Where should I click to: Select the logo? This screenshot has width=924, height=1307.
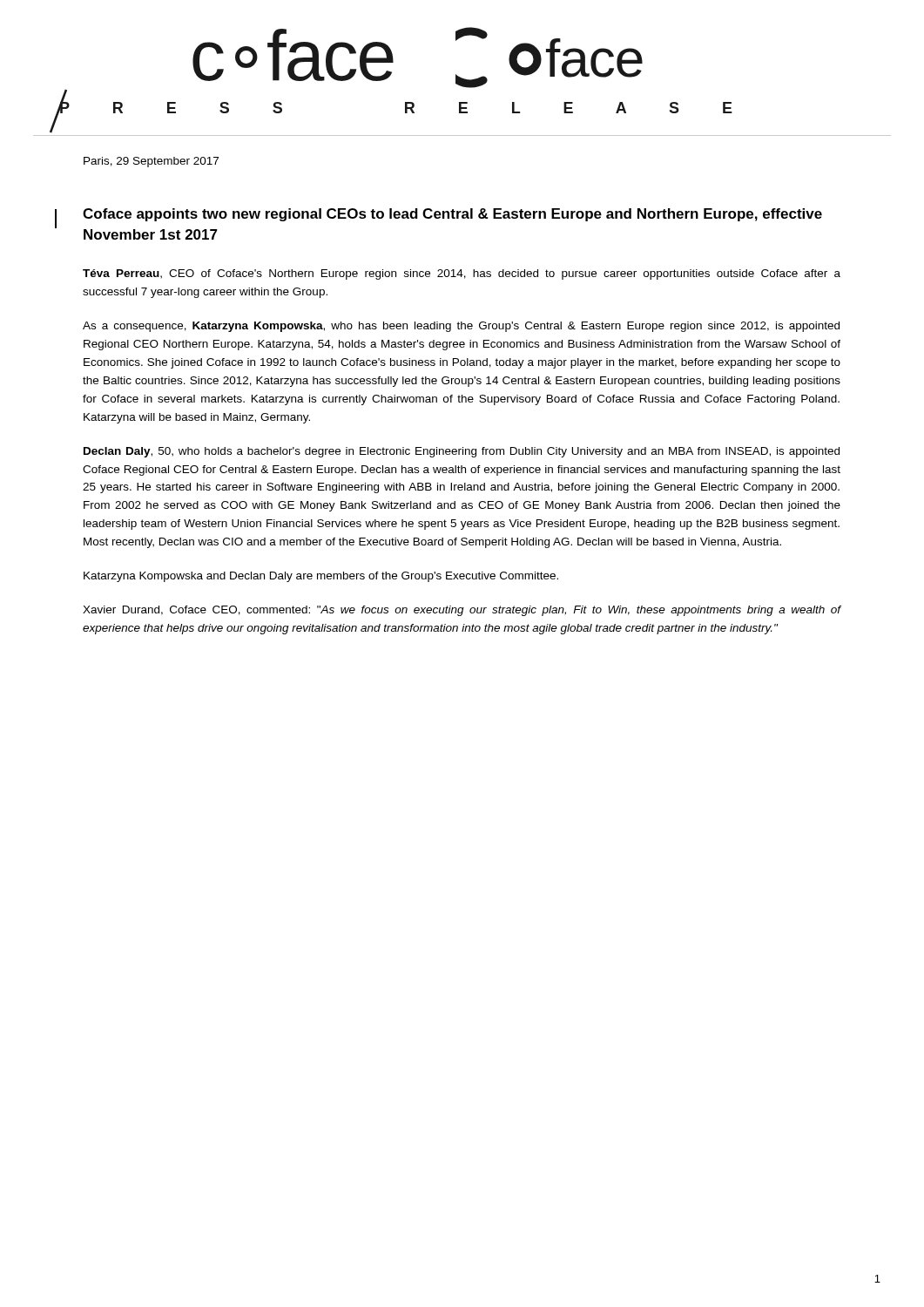[x=462, y=58]
